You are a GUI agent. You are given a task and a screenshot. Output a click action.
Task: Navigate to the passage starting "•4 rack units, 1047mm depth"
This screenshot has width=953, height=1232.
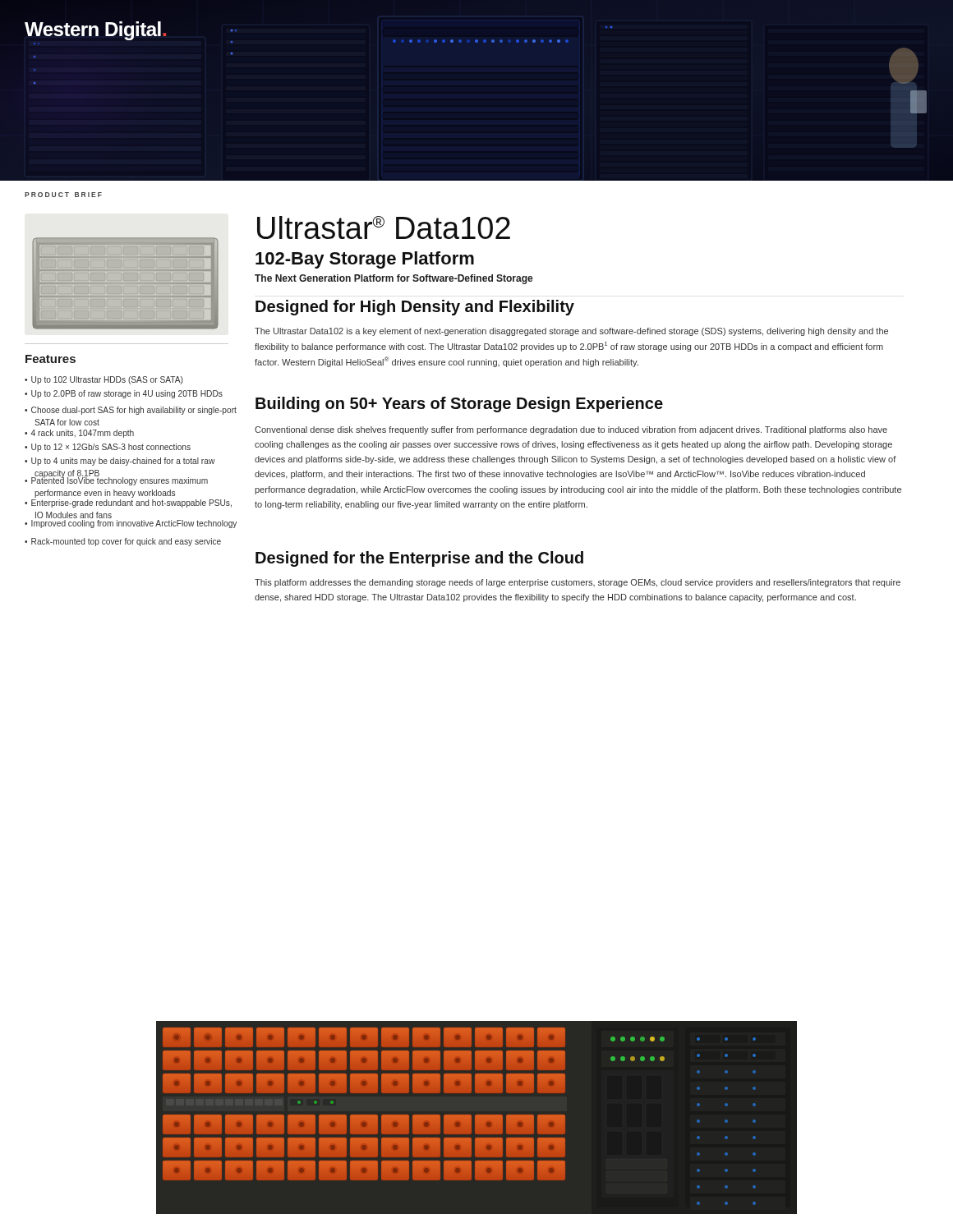[79, 433]
